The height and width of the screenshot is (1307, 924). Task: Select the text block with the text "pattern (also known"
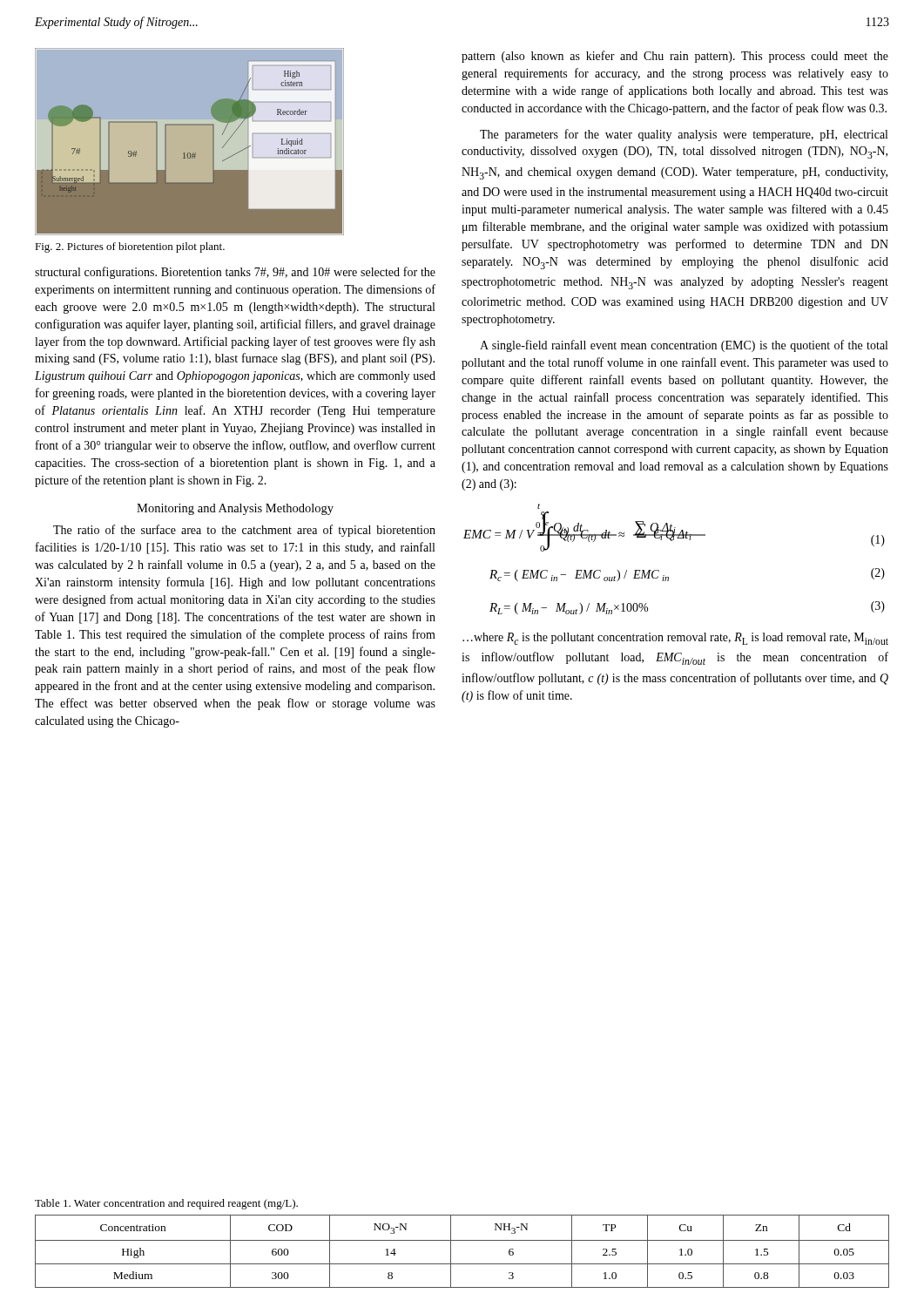coord(675,82)
